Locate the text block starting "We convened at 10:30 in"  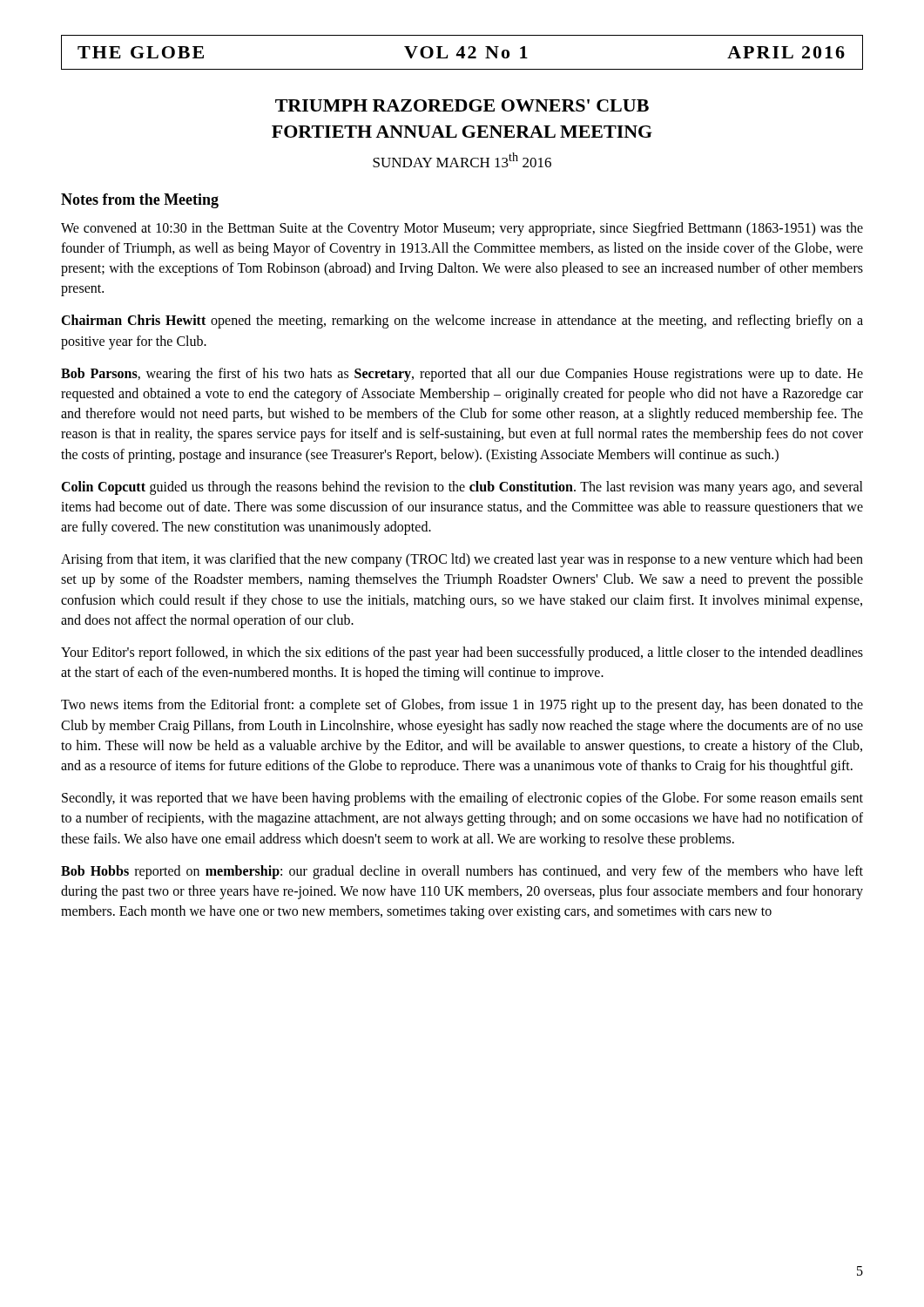pyautogui.click(x=462, y=258)
